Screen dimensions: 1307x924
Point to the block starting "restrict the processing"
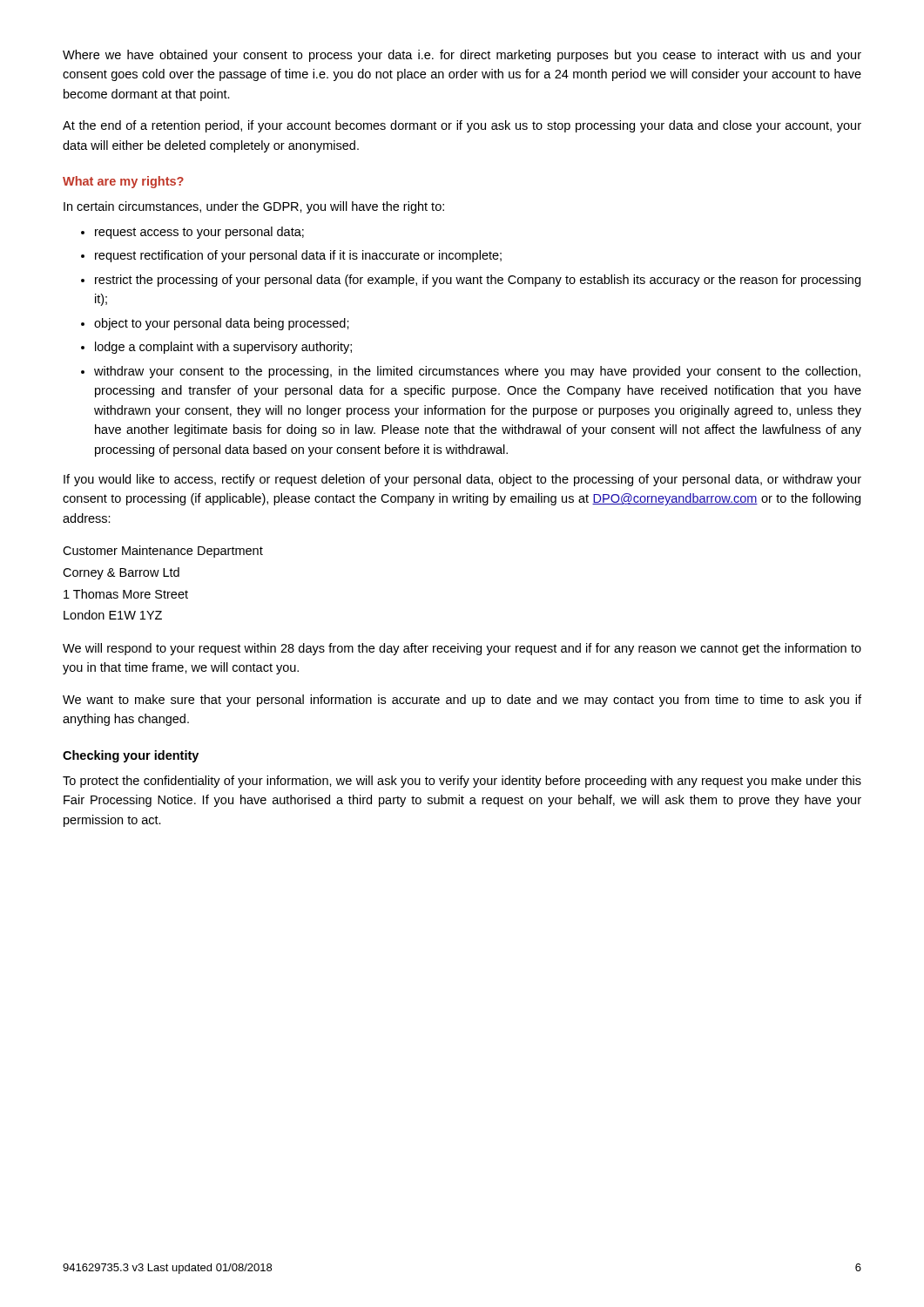pyautogui.click(x=478, y=289)
